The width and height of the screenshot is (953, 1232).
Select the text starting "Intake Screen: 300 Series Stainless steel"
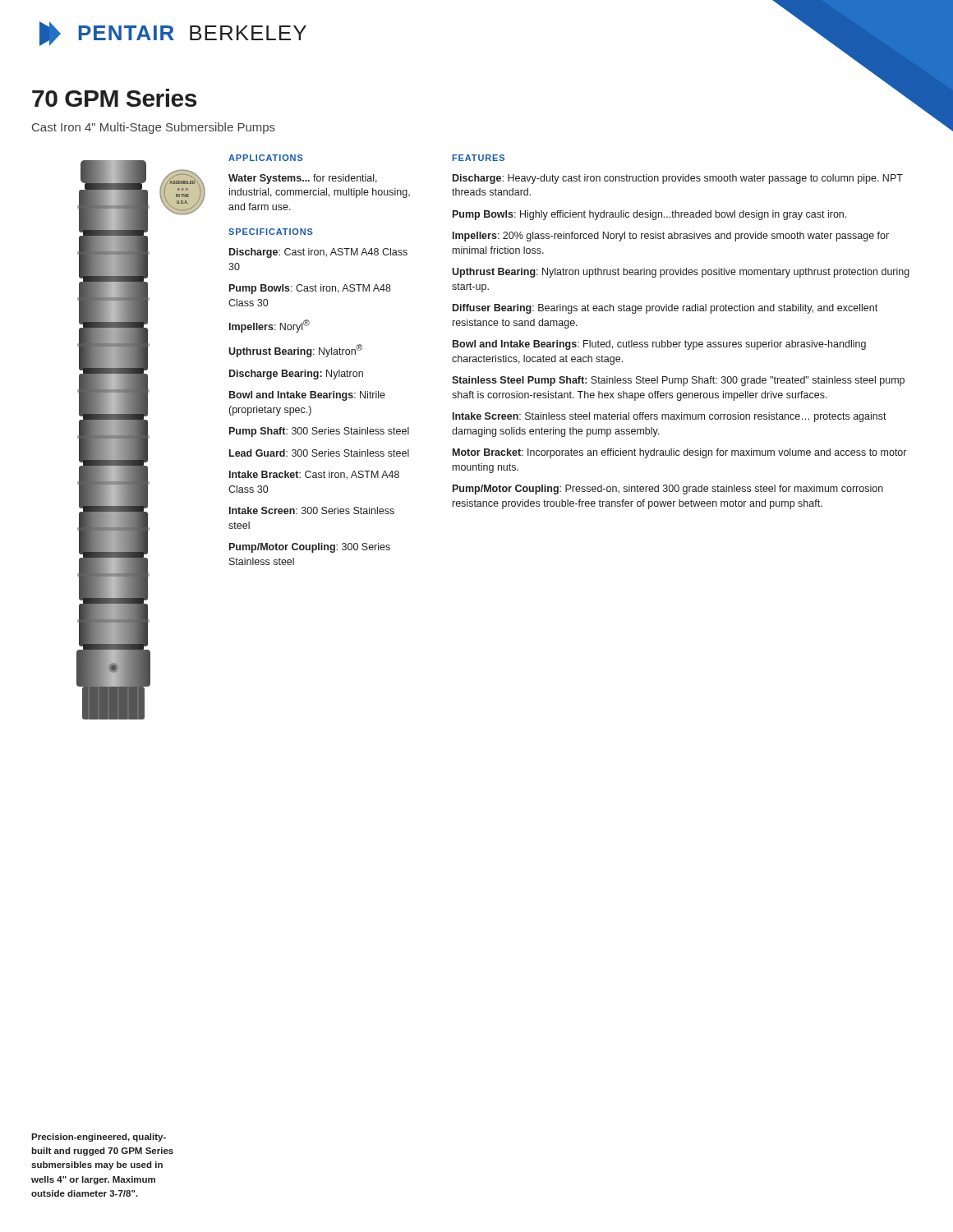click(324, 519)
